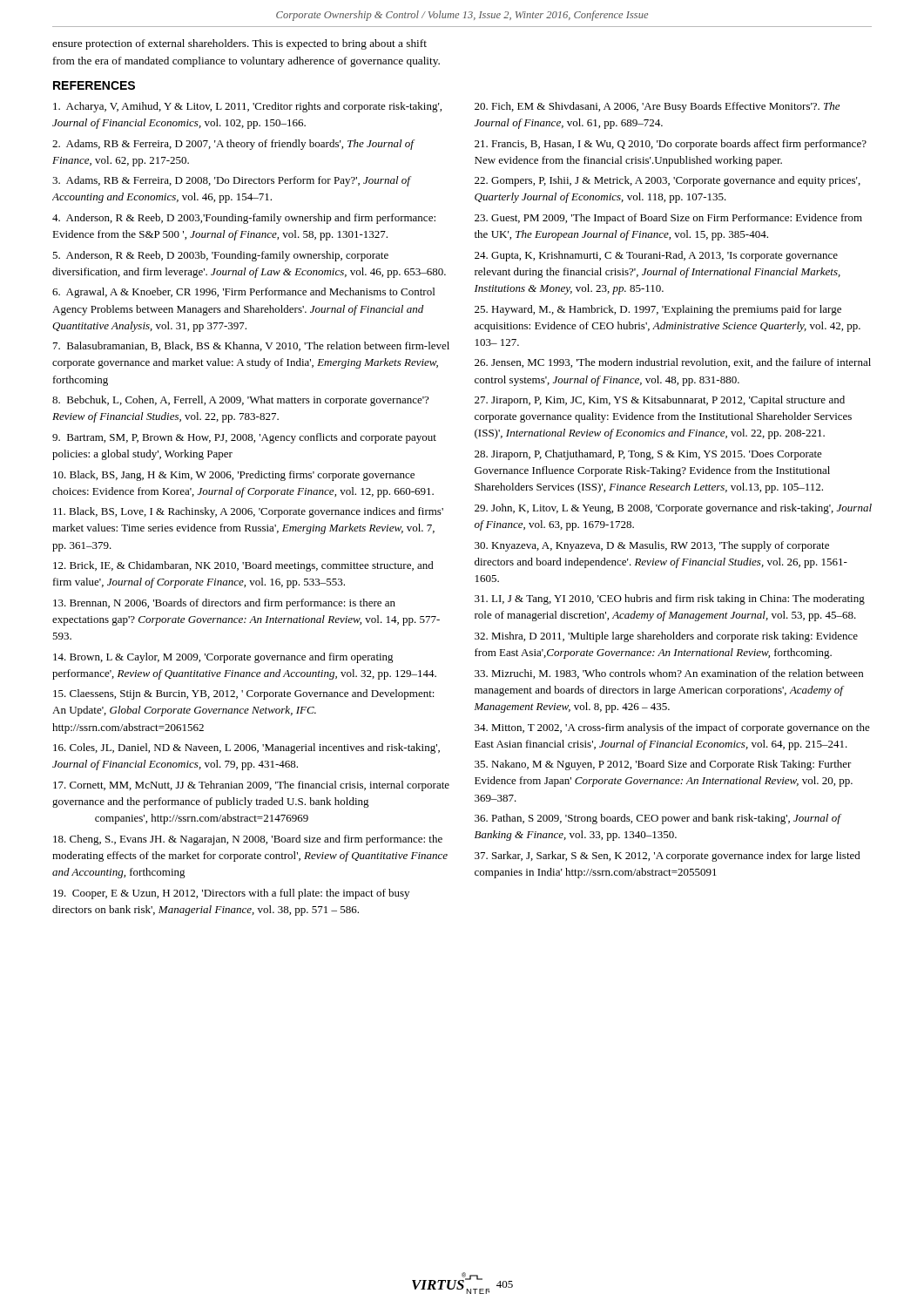Point to the text starting "3. Adams, RB & Ferreira, D 2008,"

point(231,189)
